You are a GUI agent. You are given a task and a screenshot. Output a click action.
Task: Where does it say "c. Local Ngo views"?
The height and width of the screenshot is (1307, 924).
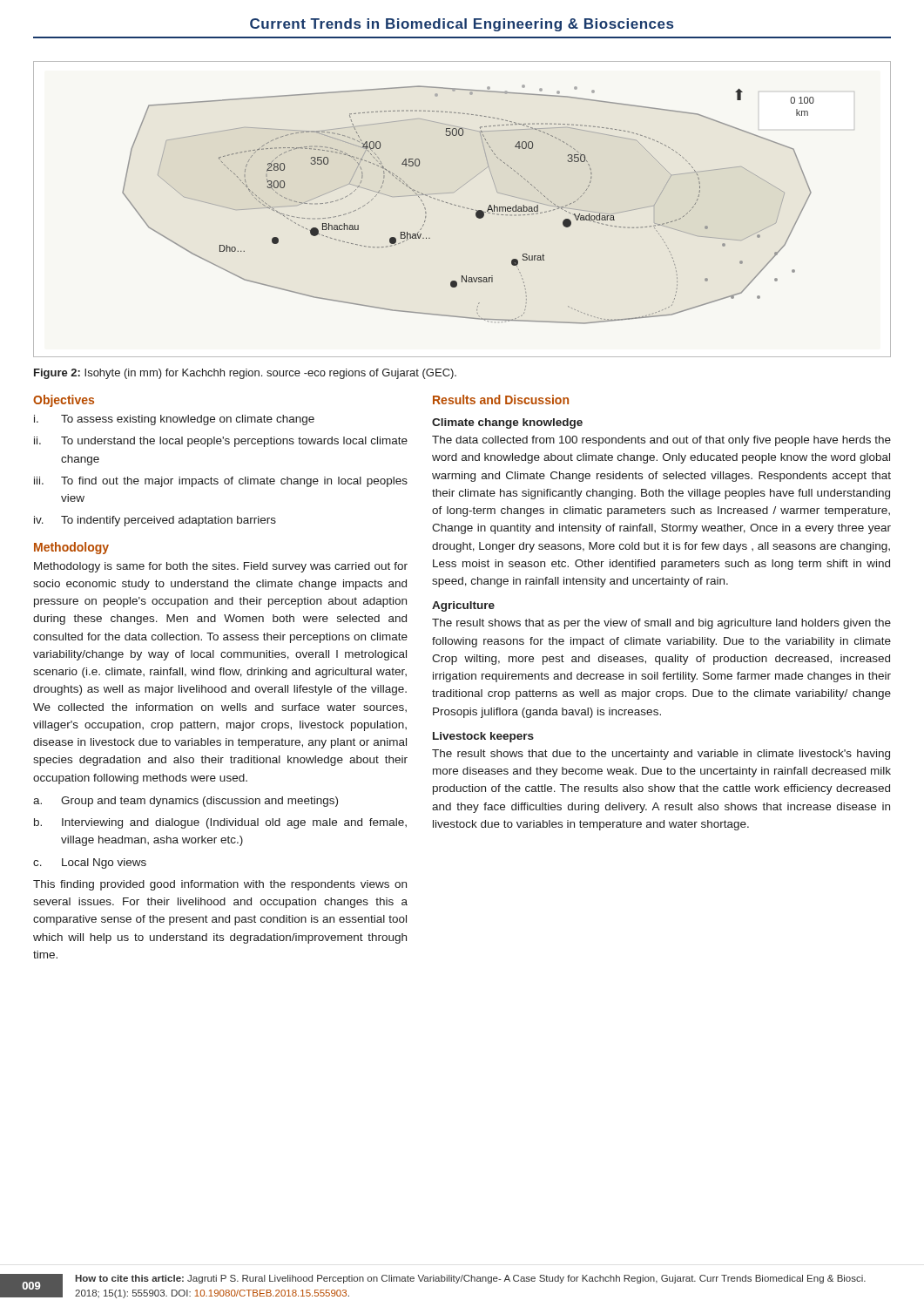(90, 863)
